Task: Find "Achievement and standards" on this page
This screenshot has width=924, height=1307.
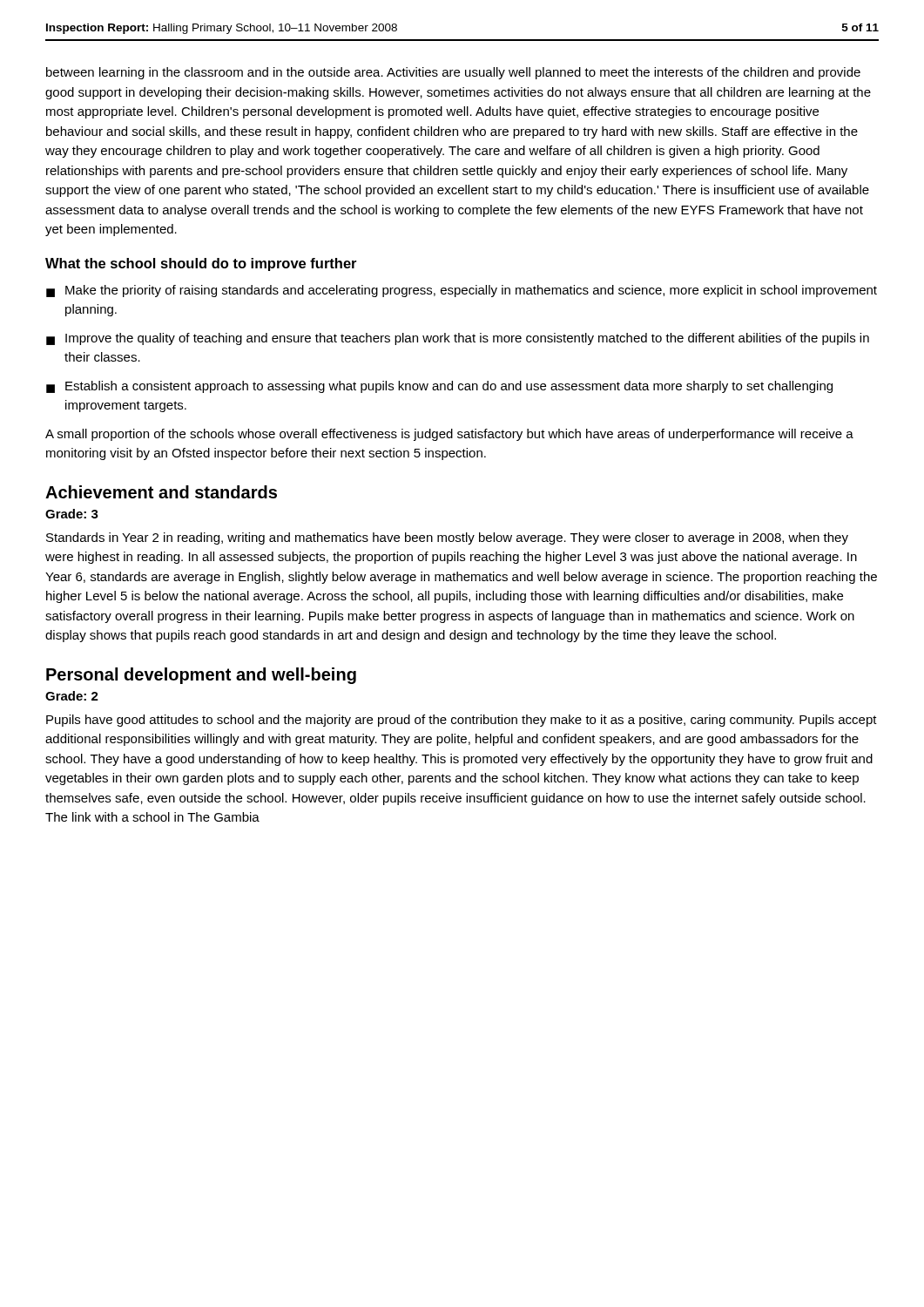Action: point(161,492)
